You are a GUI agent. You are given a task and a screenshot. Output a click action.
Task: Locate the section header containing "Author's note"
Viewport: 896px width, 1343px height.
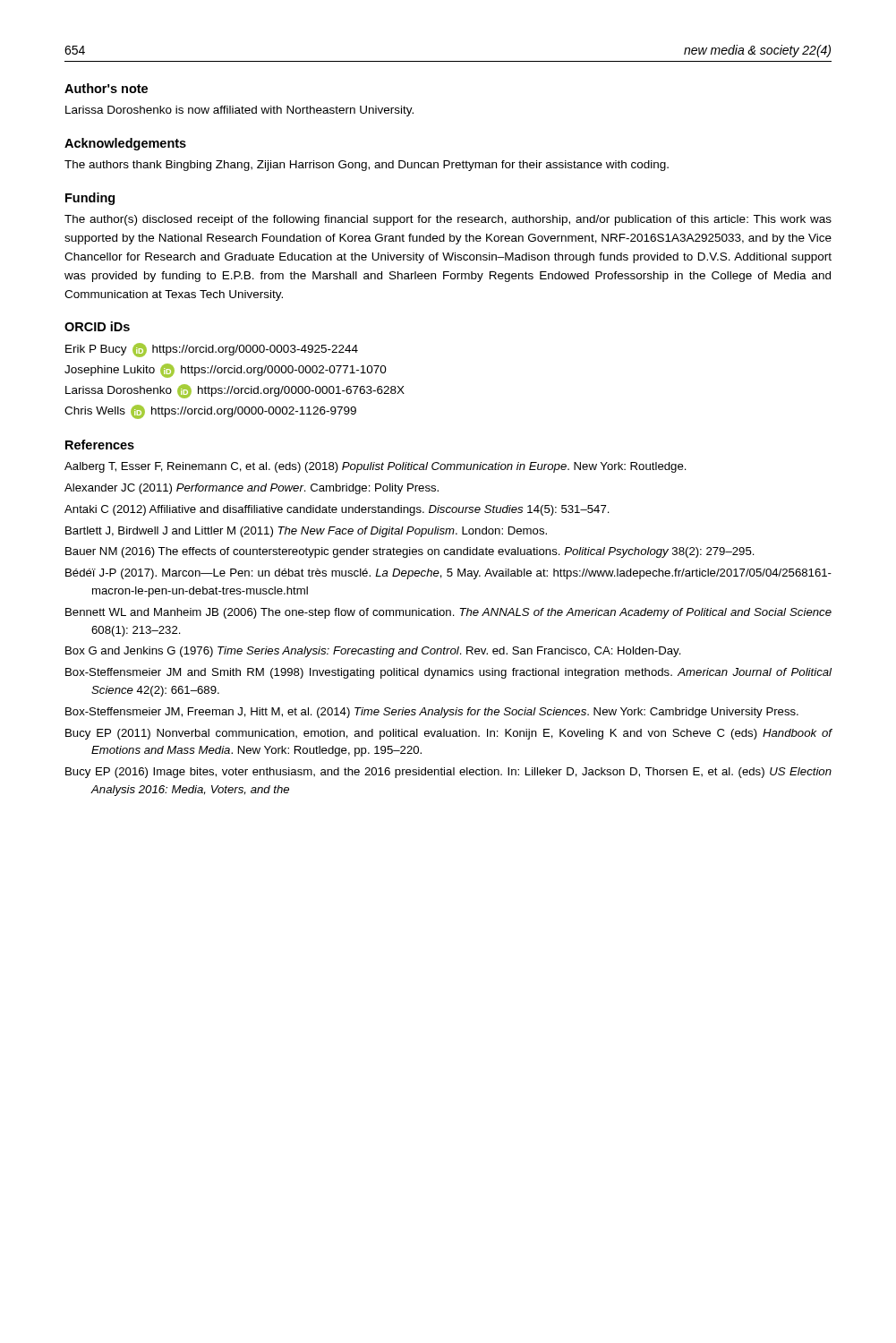[x=106, y=89]
